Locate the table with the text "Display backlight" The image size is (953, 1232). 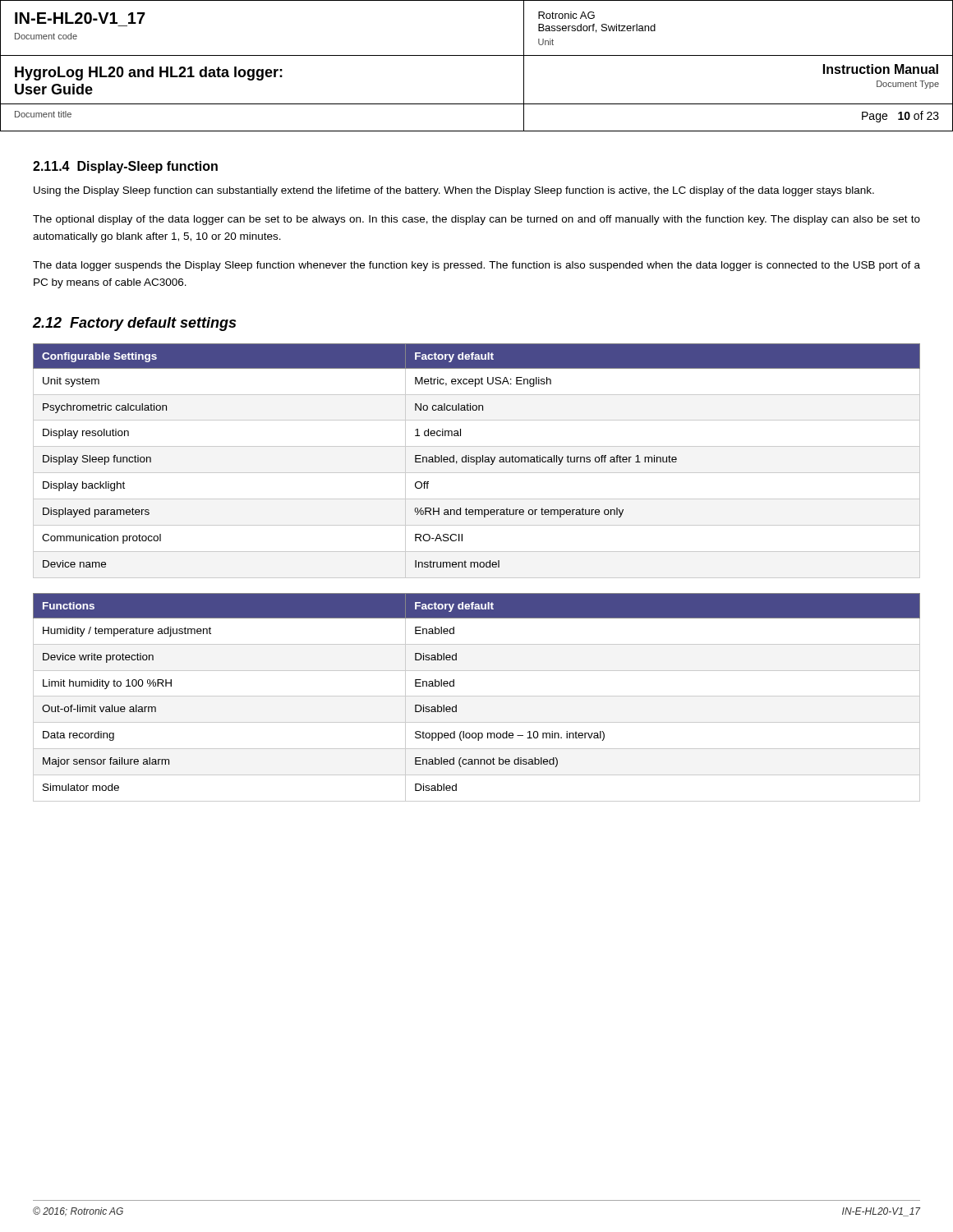476,461
